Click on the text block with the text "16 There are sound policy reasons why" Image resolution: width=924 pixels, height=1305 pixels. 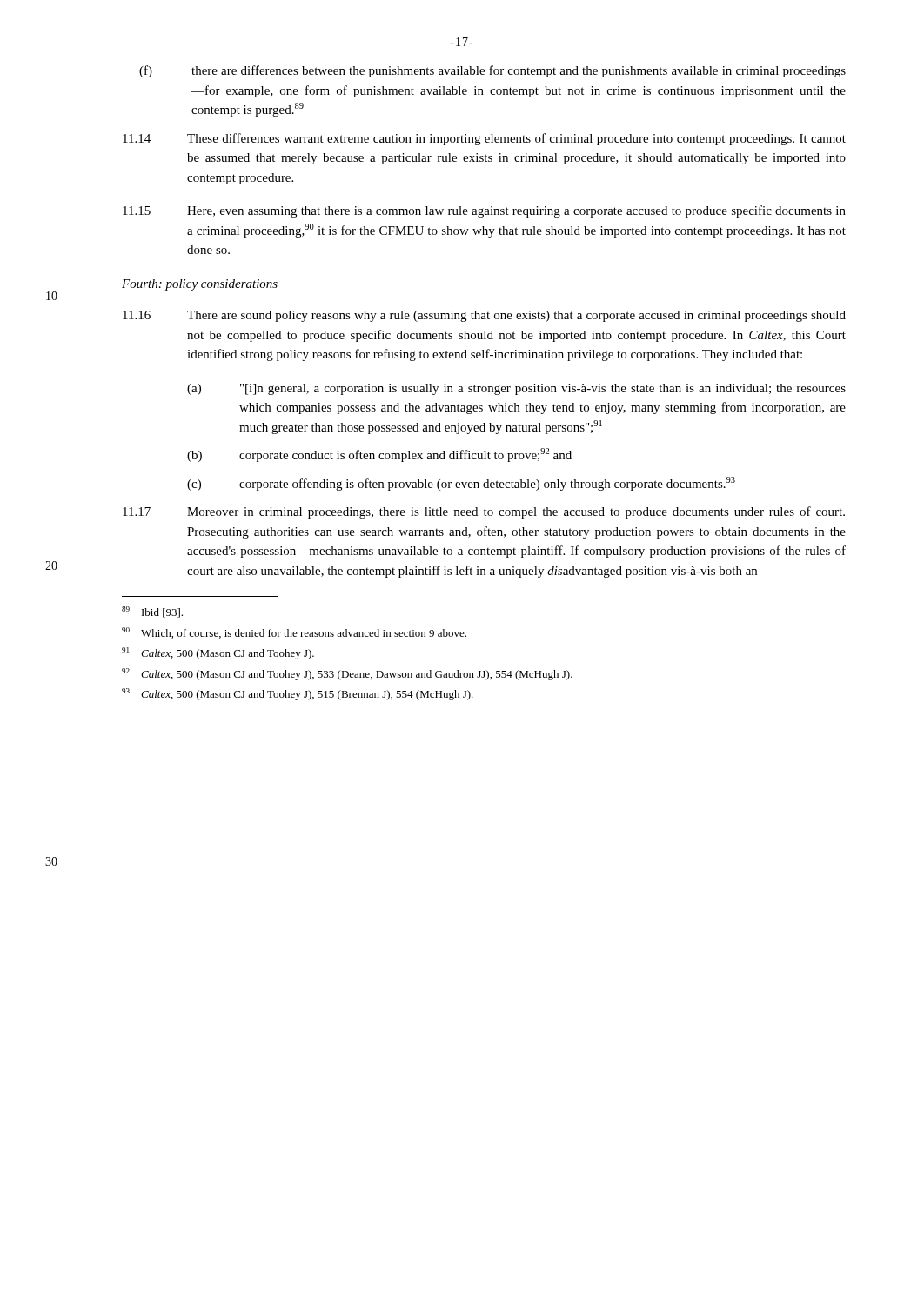[484, 335]
